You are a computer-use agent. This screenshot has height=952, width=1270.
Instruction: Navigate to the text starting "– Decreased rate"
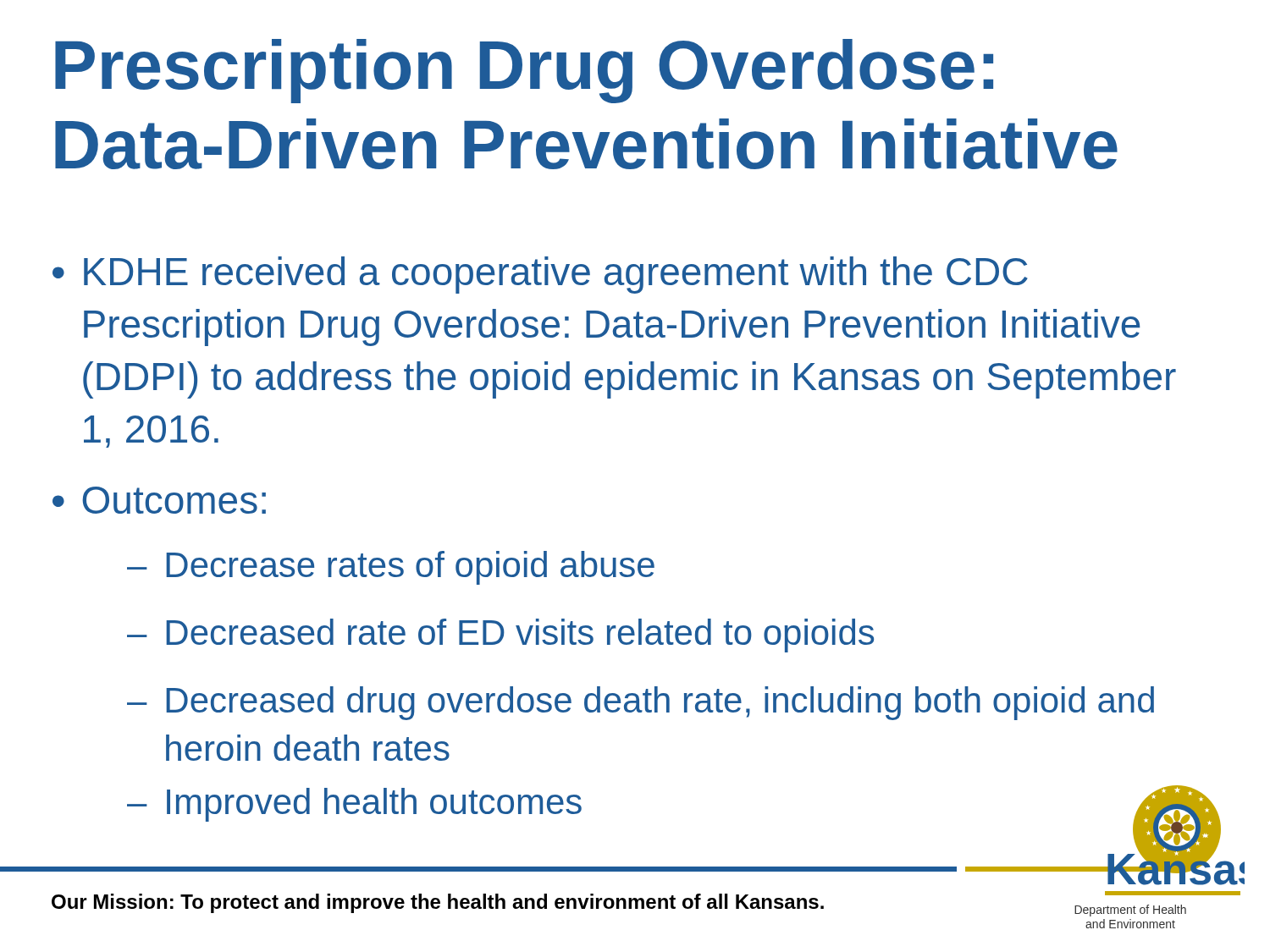pos(501,633)
